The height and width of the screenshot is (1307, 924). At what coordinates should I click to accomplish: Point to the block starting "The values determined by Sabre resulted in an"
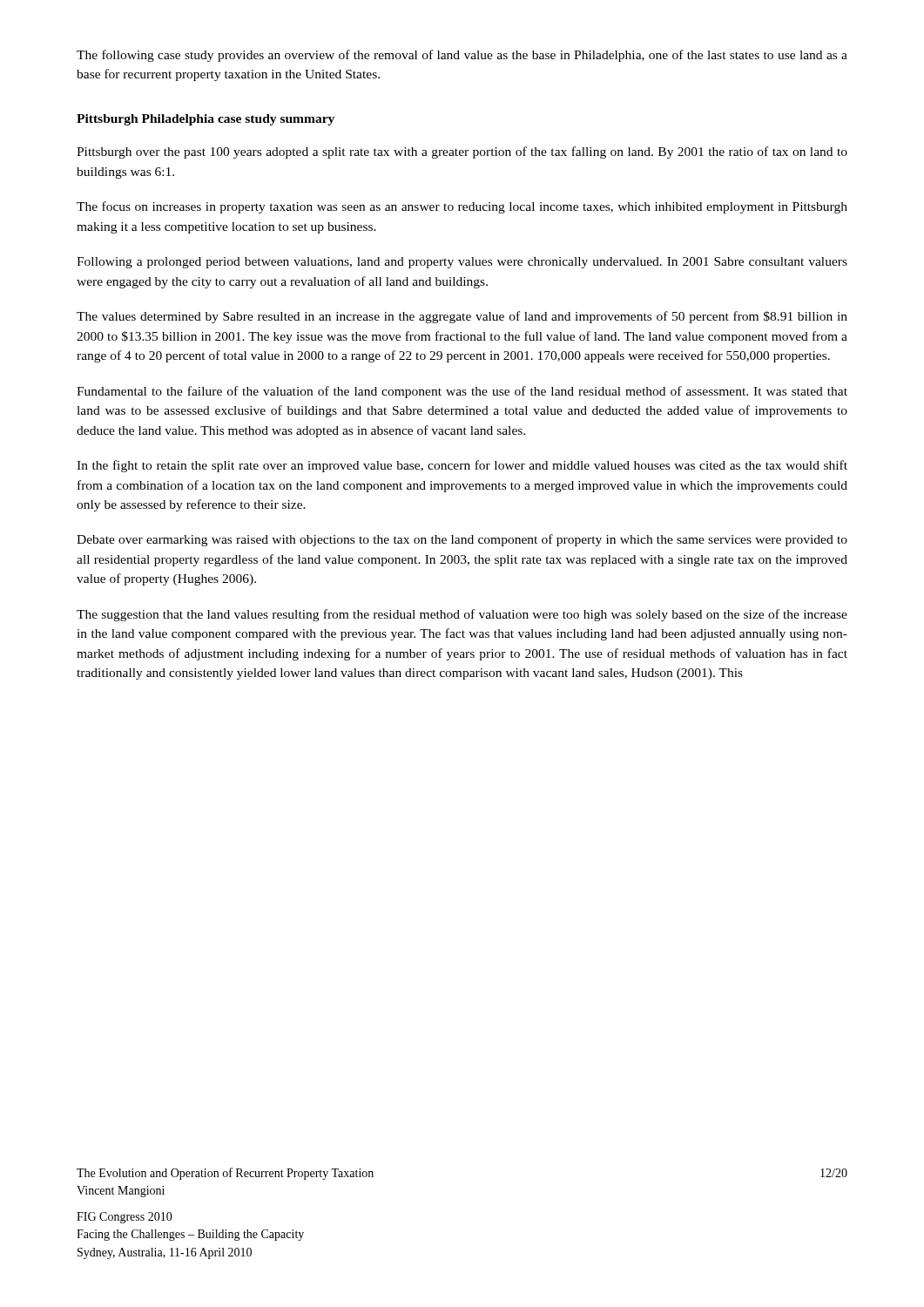(462, 336)
